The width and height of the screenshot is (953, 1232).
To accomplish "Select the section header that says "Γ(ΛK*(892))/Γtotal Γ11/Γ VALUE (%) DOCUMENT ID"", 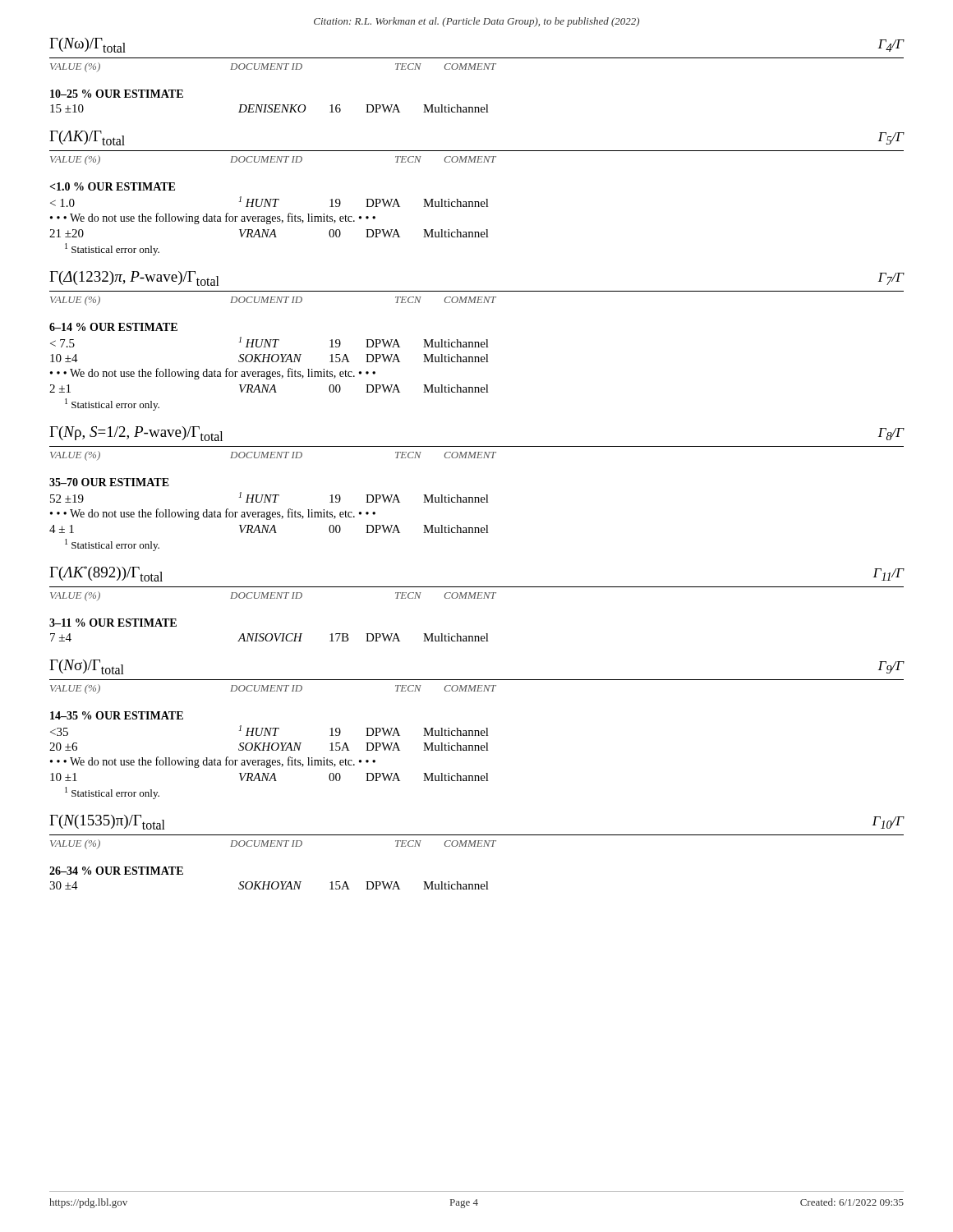I will click(x=476, y=583).
